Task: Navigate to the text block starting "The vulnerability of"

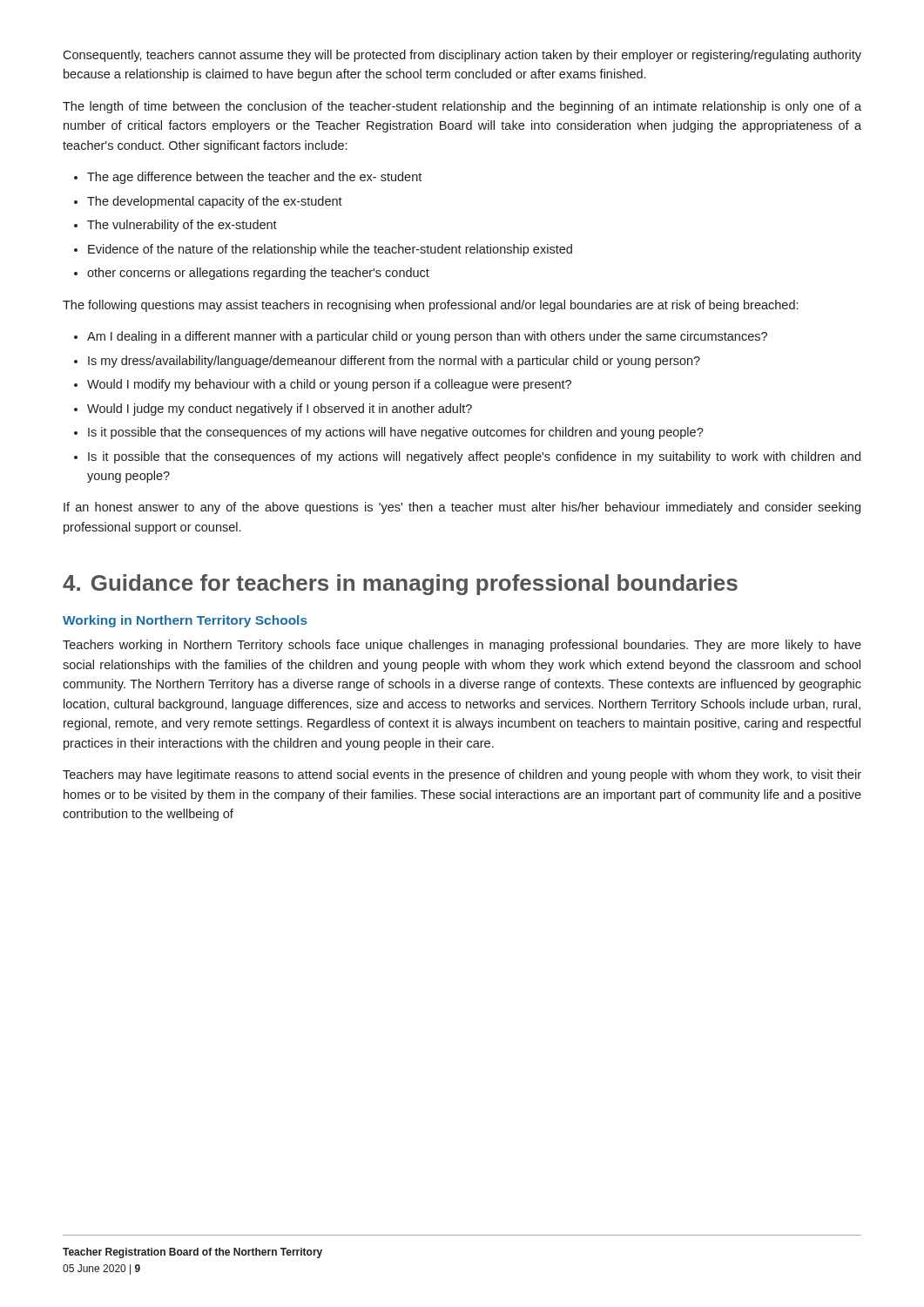Action: 182,226
